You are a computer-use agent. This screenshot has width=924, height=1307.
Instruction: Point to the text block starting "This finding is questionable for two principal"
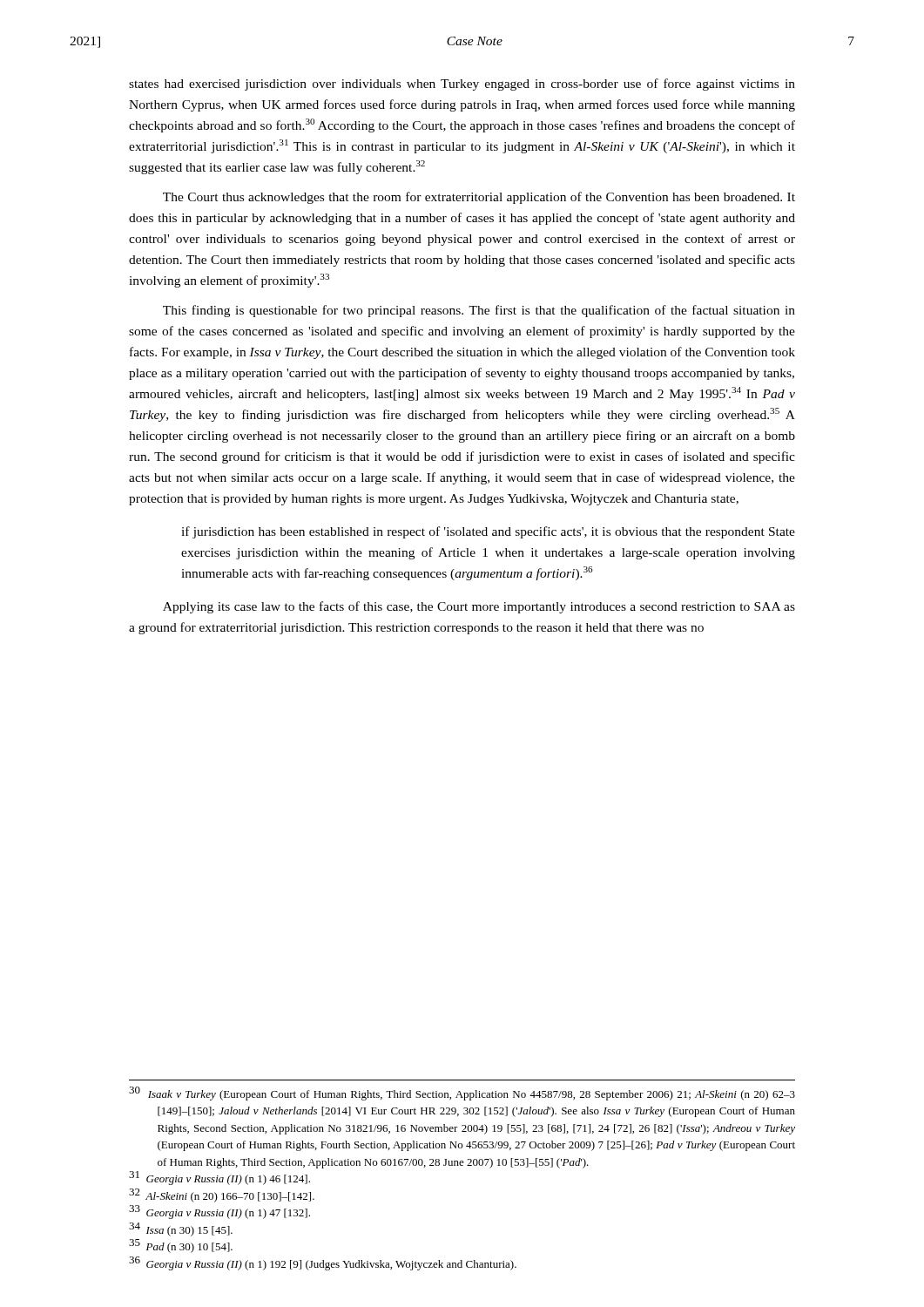(462, 404)
